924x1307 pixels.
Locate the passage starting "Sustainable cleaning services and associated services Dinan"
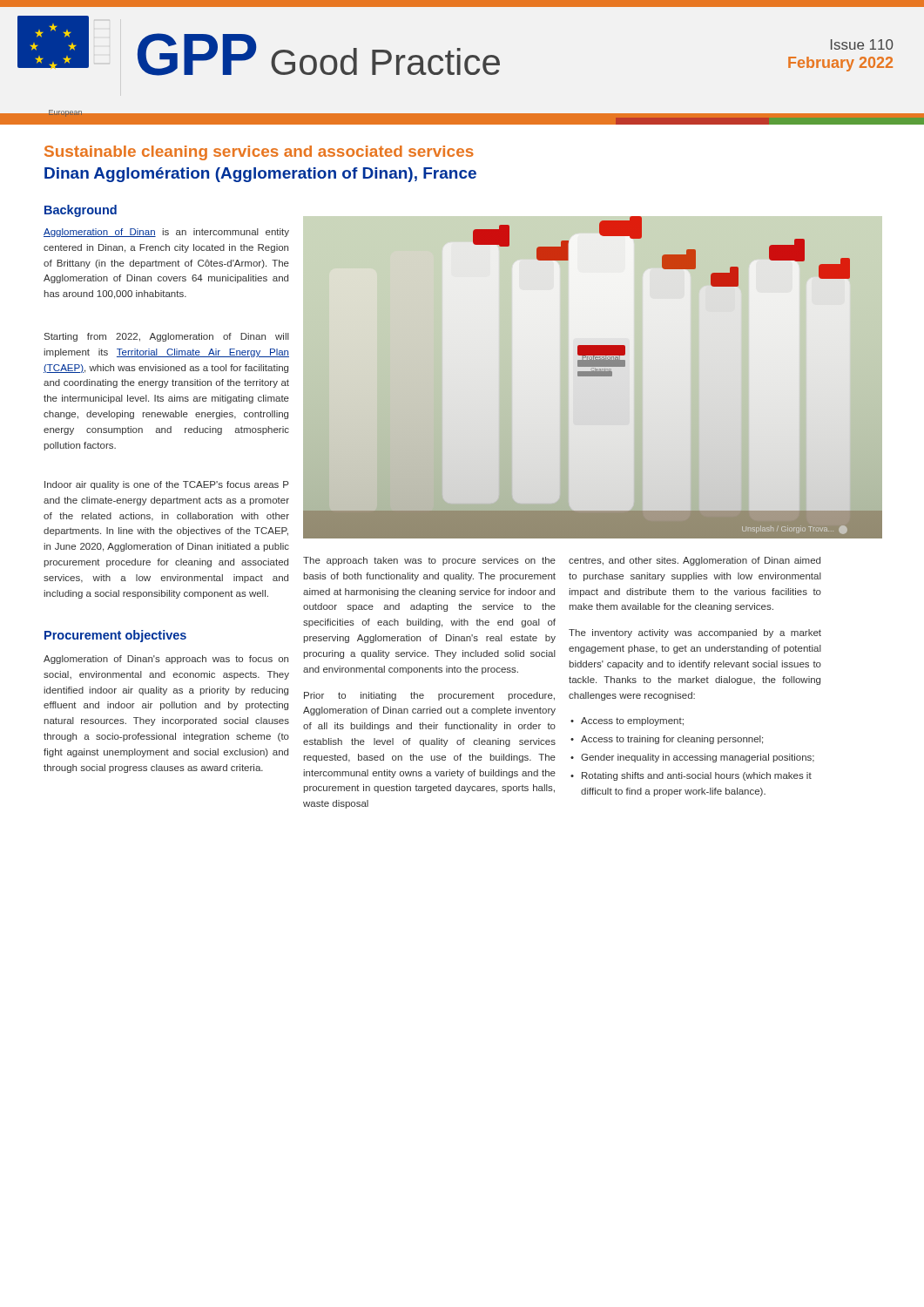click(462, 163)
